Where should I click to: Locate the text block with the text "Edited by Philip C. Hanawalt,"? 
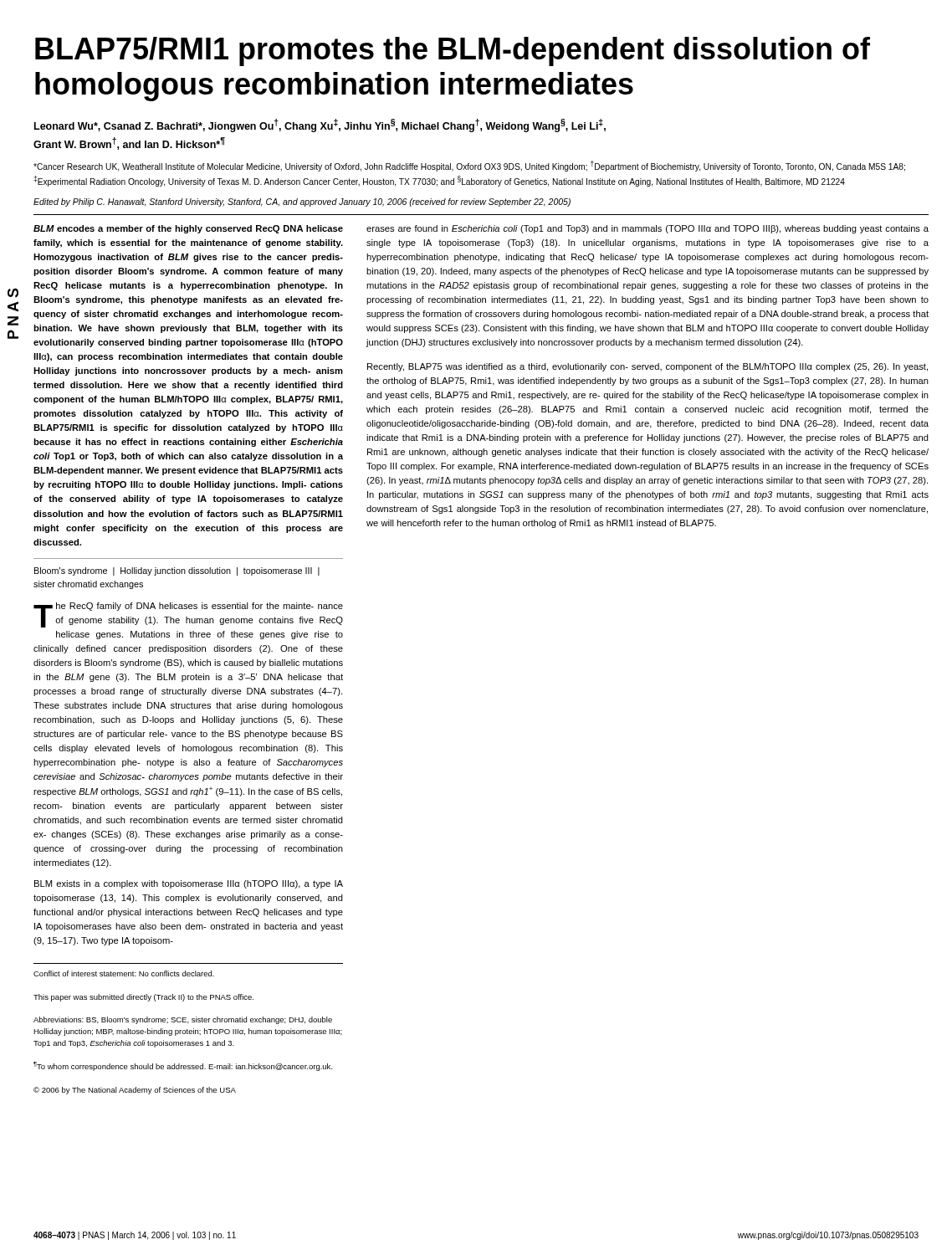(x=302, y=201)
